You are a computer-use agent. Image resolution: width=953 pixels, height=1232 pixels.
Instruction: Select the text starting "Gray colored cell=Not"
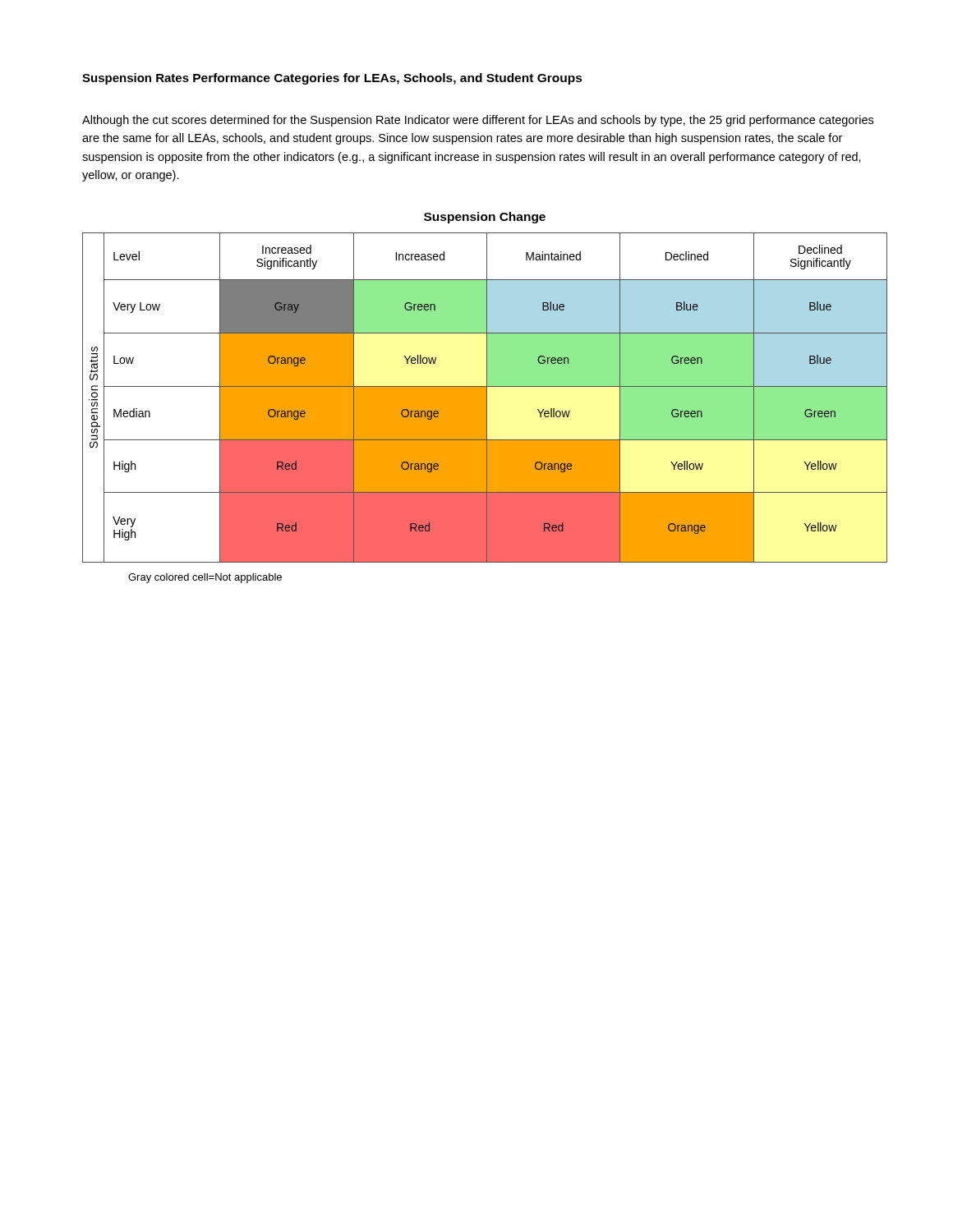(x=205, y=577)
